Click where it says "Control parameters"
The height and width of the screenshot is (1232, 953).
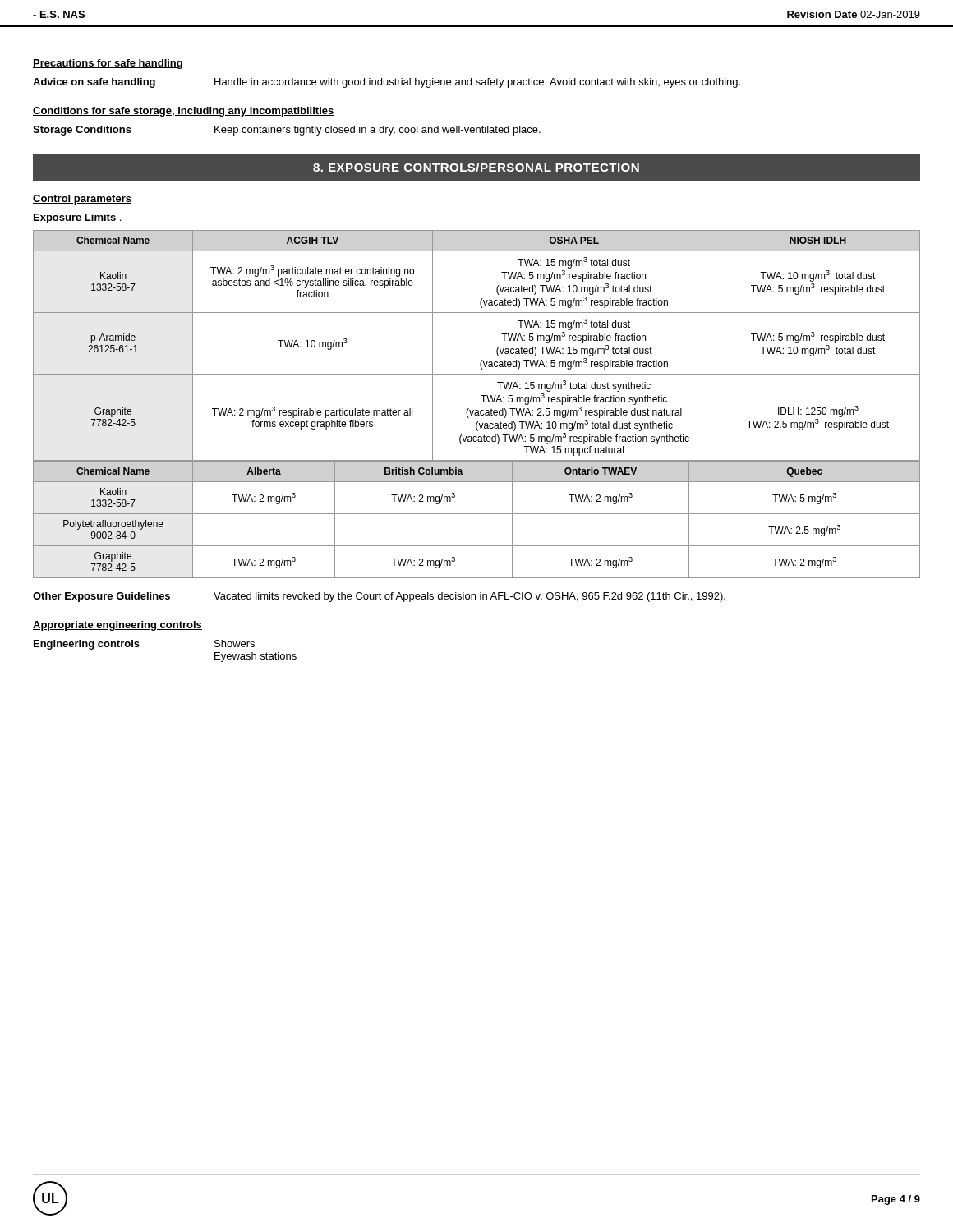(82, 198)
